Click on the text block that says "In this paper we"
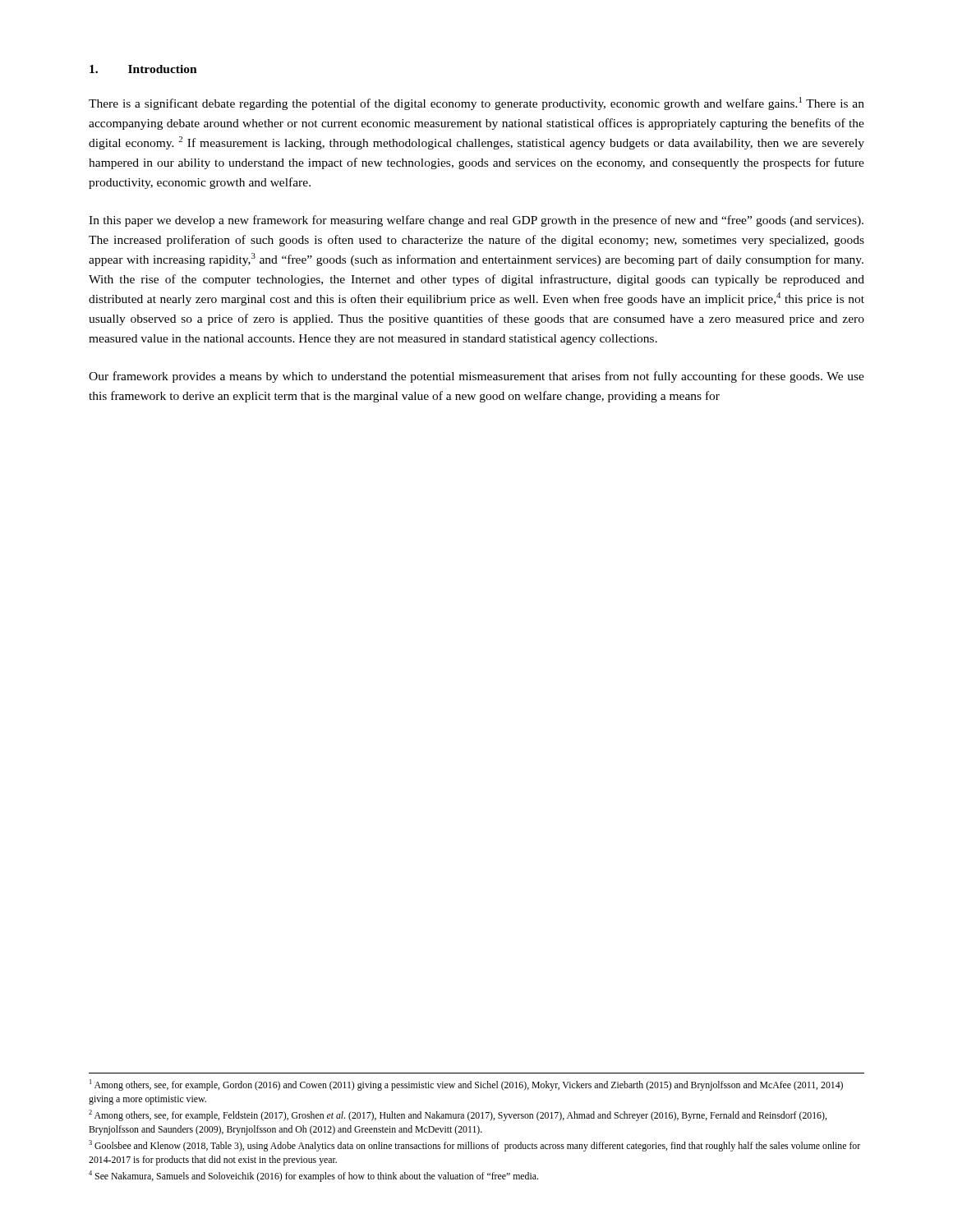 point(476,279)
